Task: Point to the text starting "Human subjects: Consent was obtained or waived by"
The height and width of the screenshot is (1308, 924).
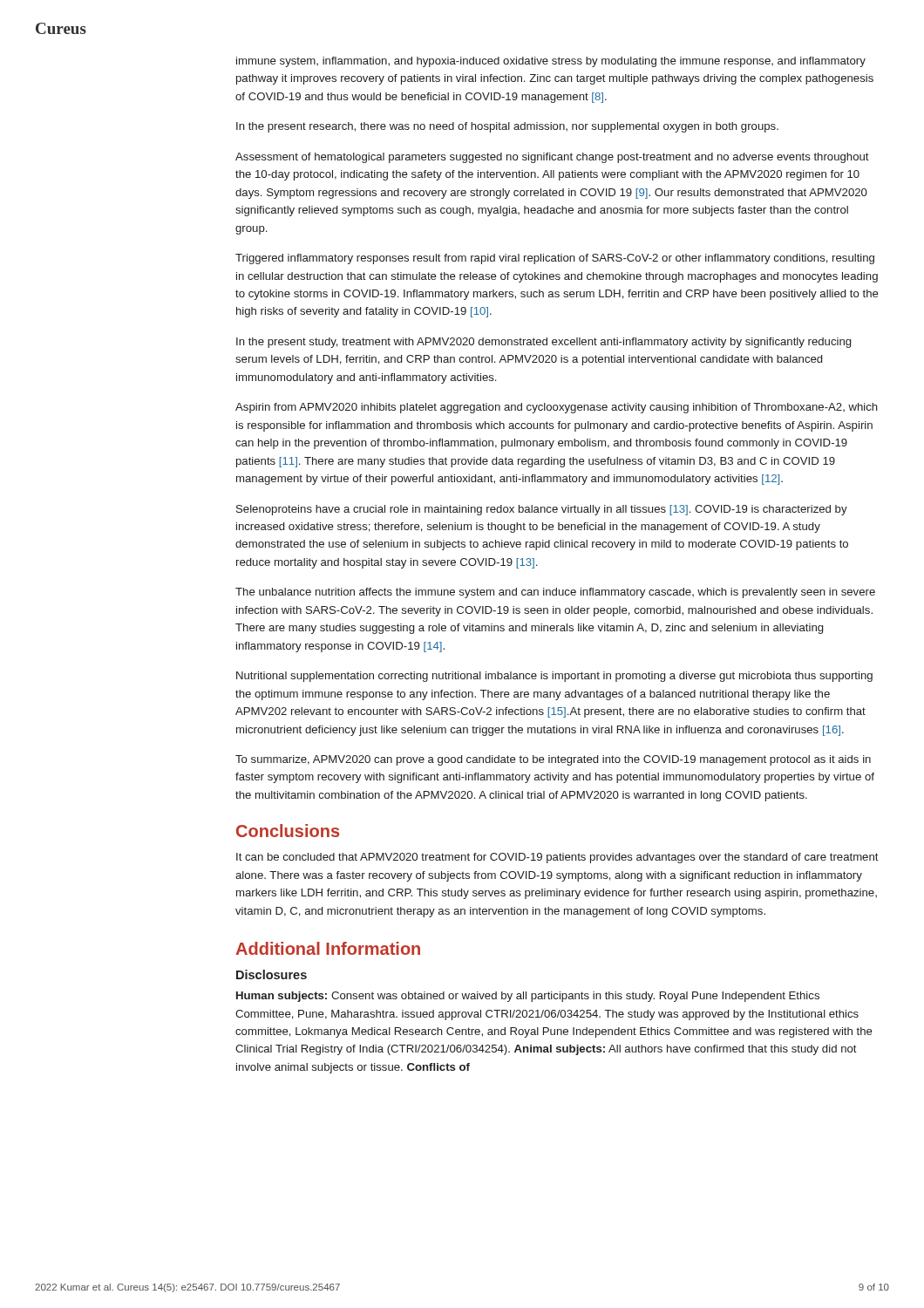Action: click(554, 1031)
